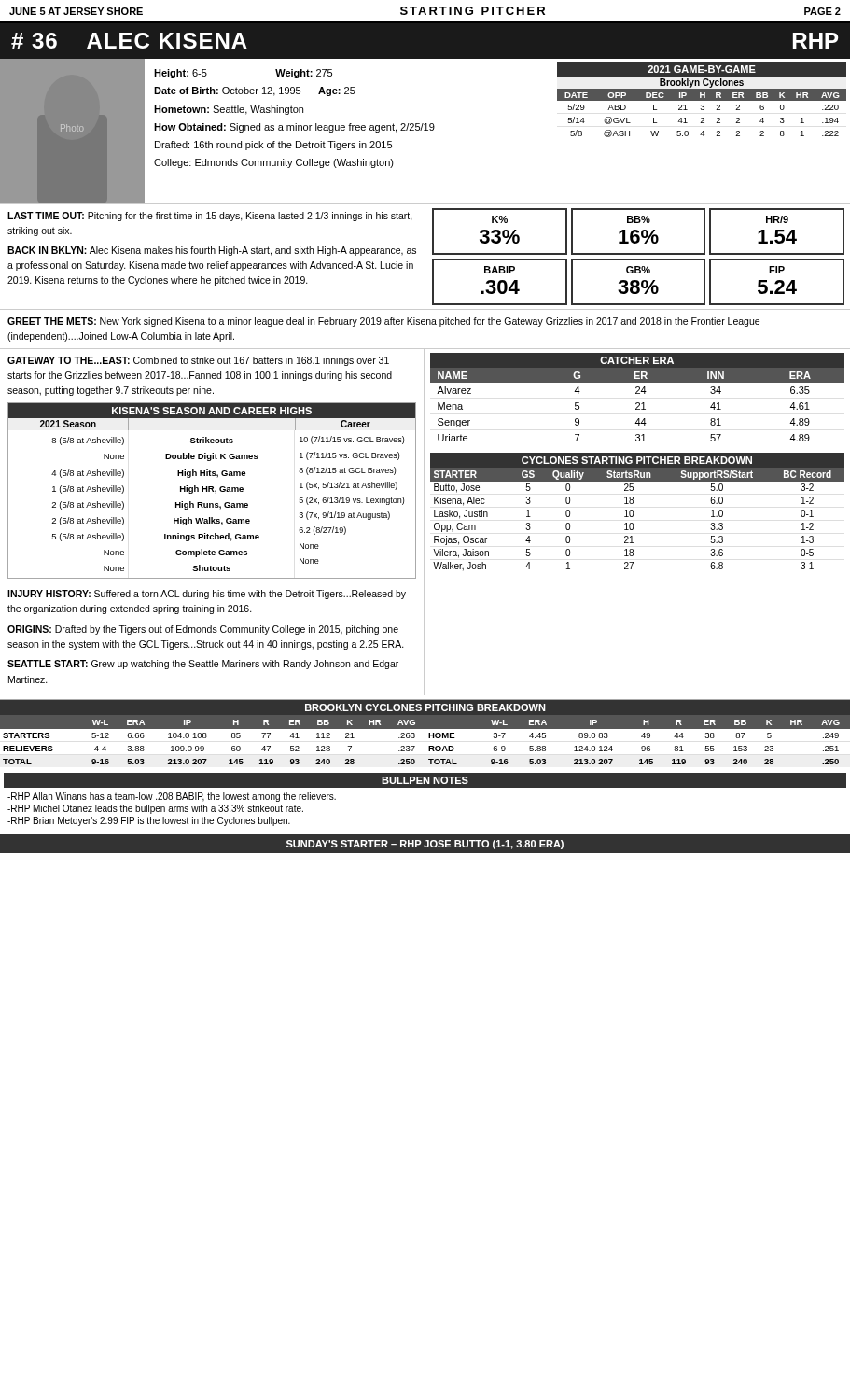Find the table that mentions "109.0 99"

425,741
